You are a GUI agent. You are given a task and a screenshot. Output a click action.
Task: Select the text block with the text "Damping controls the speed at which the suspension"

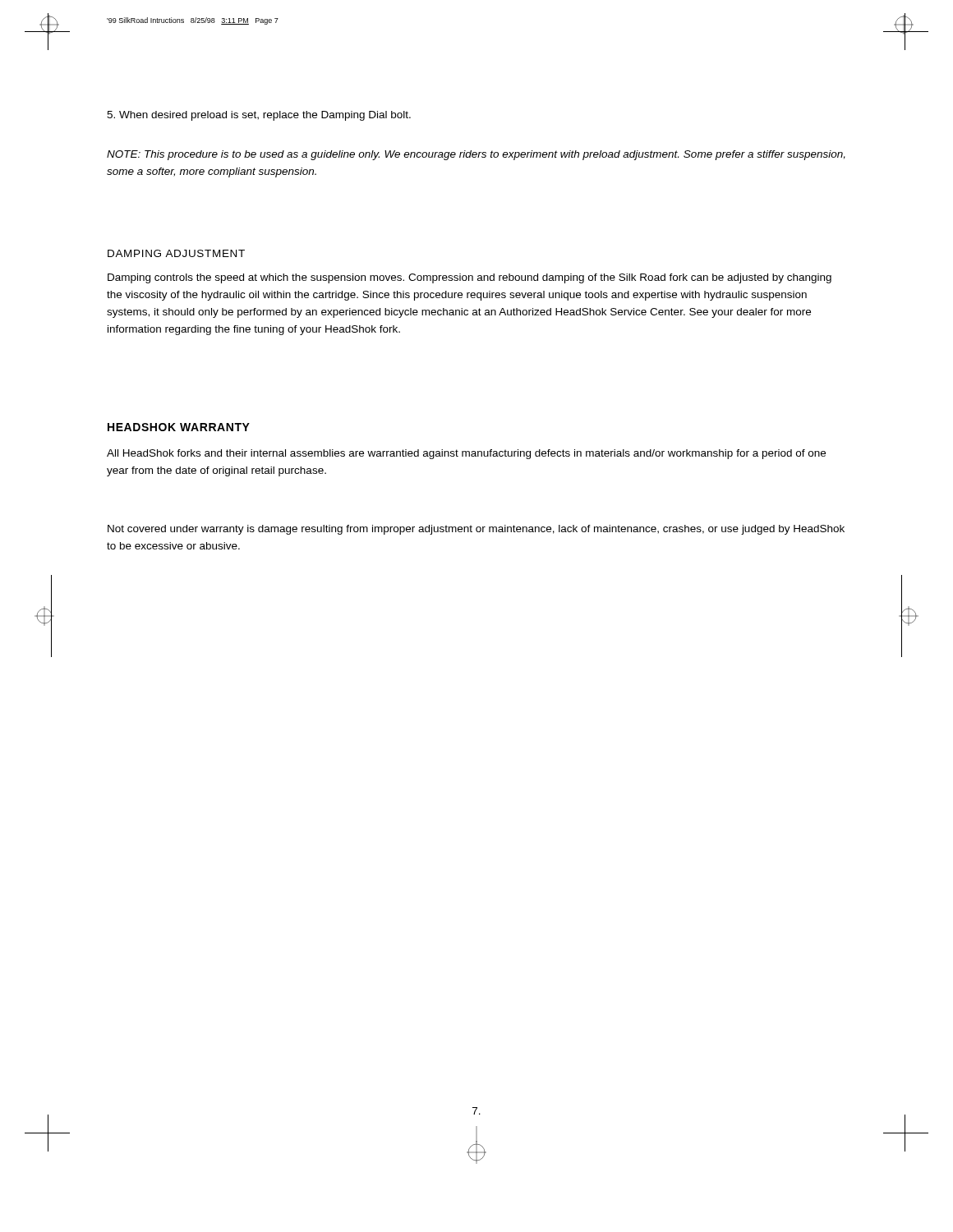coord(476,304)
